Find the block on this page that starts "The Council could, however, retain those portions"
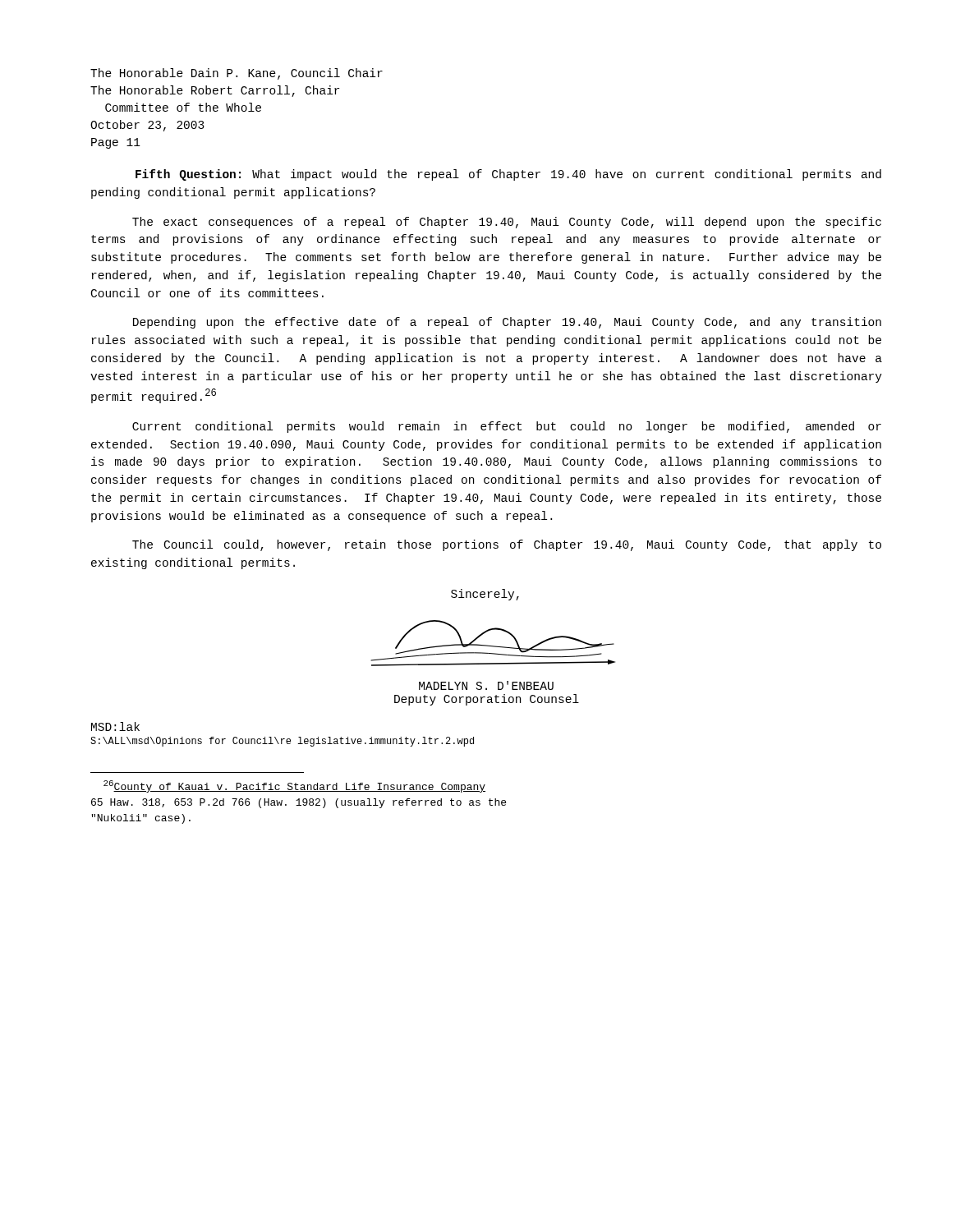956x1232 pixels. click(x=486, y=555)
